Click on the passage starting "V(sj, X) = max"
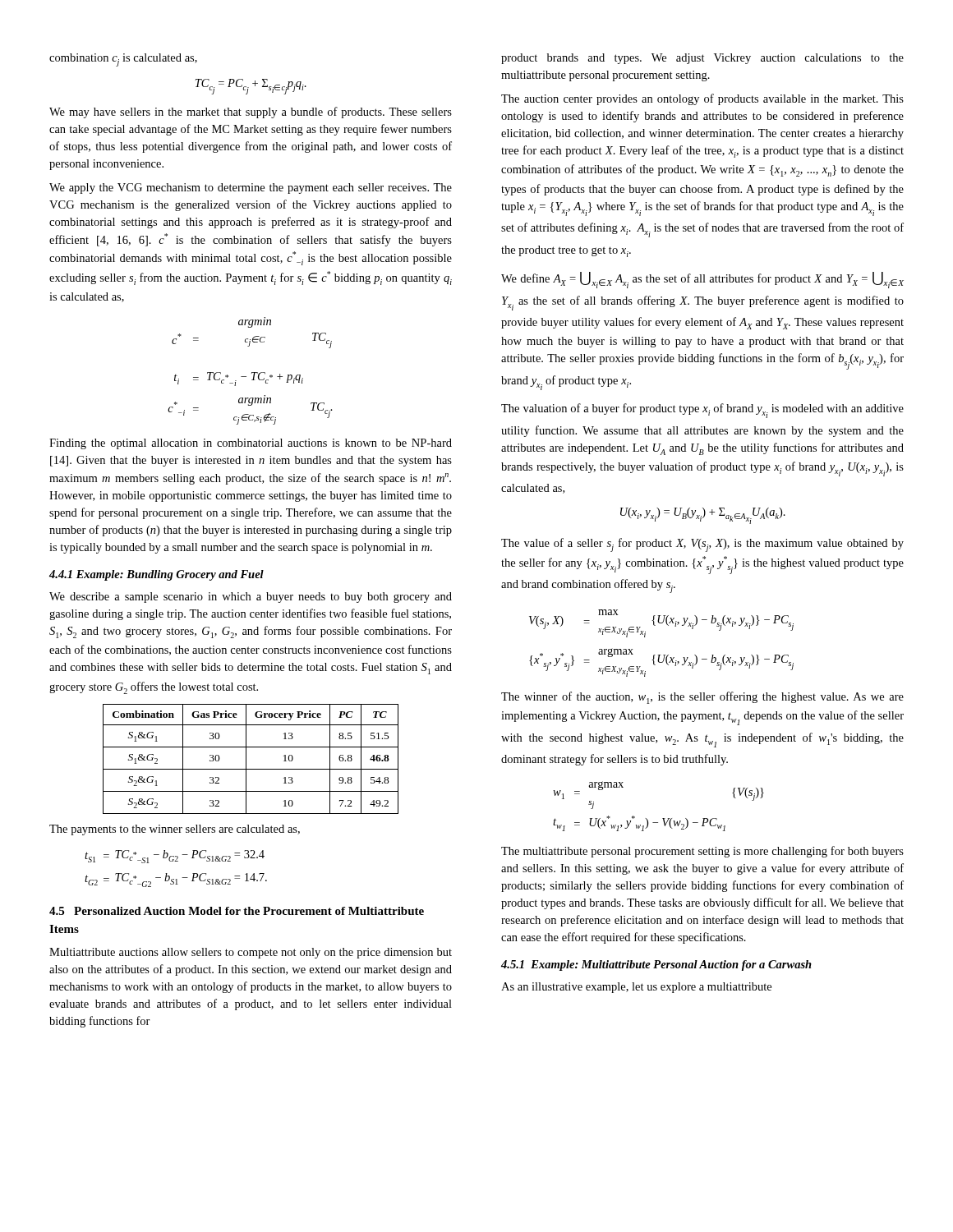This screenshot has height=1232, width=953. [x=707, y=642]
